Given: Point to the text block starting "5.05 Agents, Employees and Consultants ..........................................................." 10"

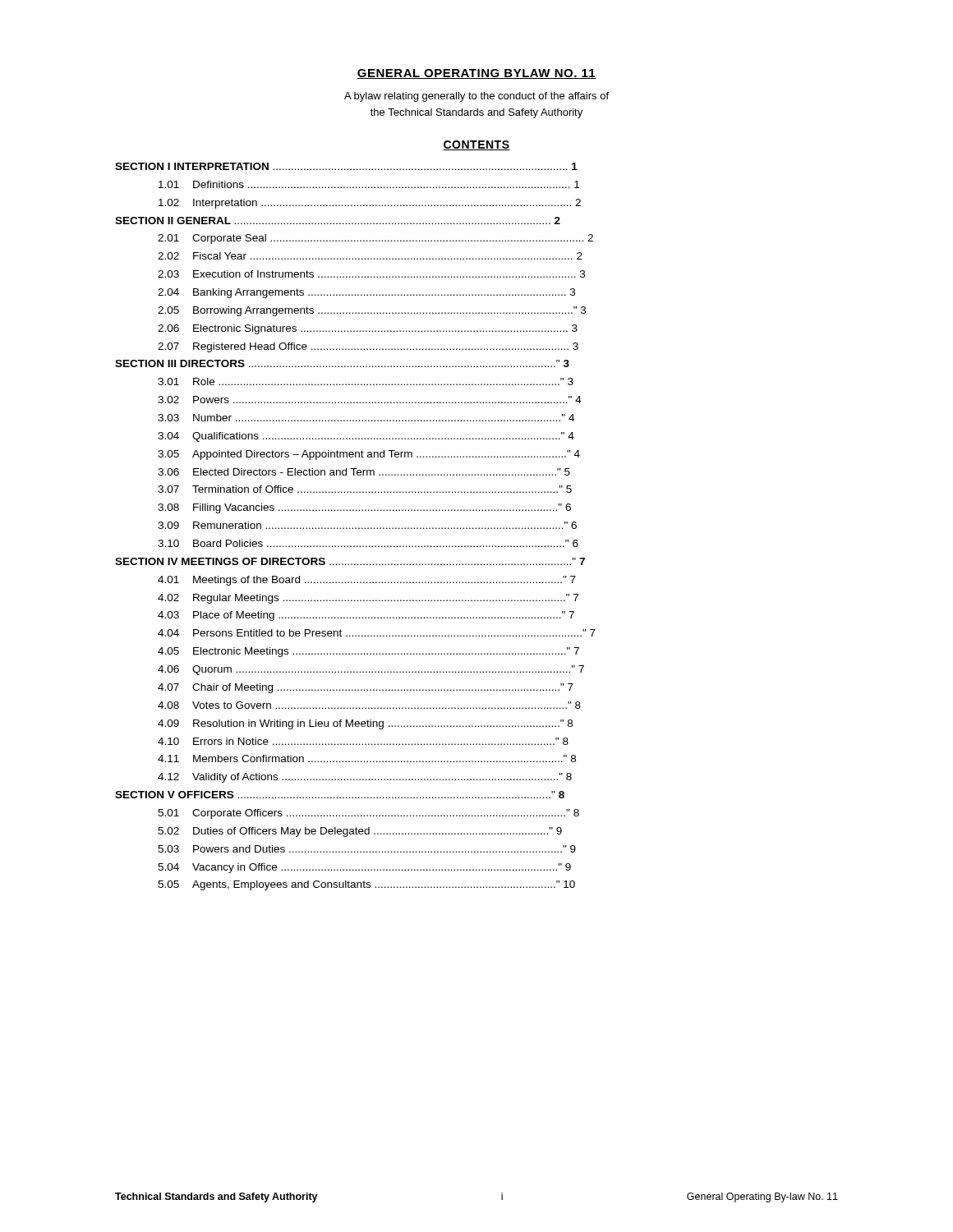Looking at the screenshot, I should click(476, 885).
